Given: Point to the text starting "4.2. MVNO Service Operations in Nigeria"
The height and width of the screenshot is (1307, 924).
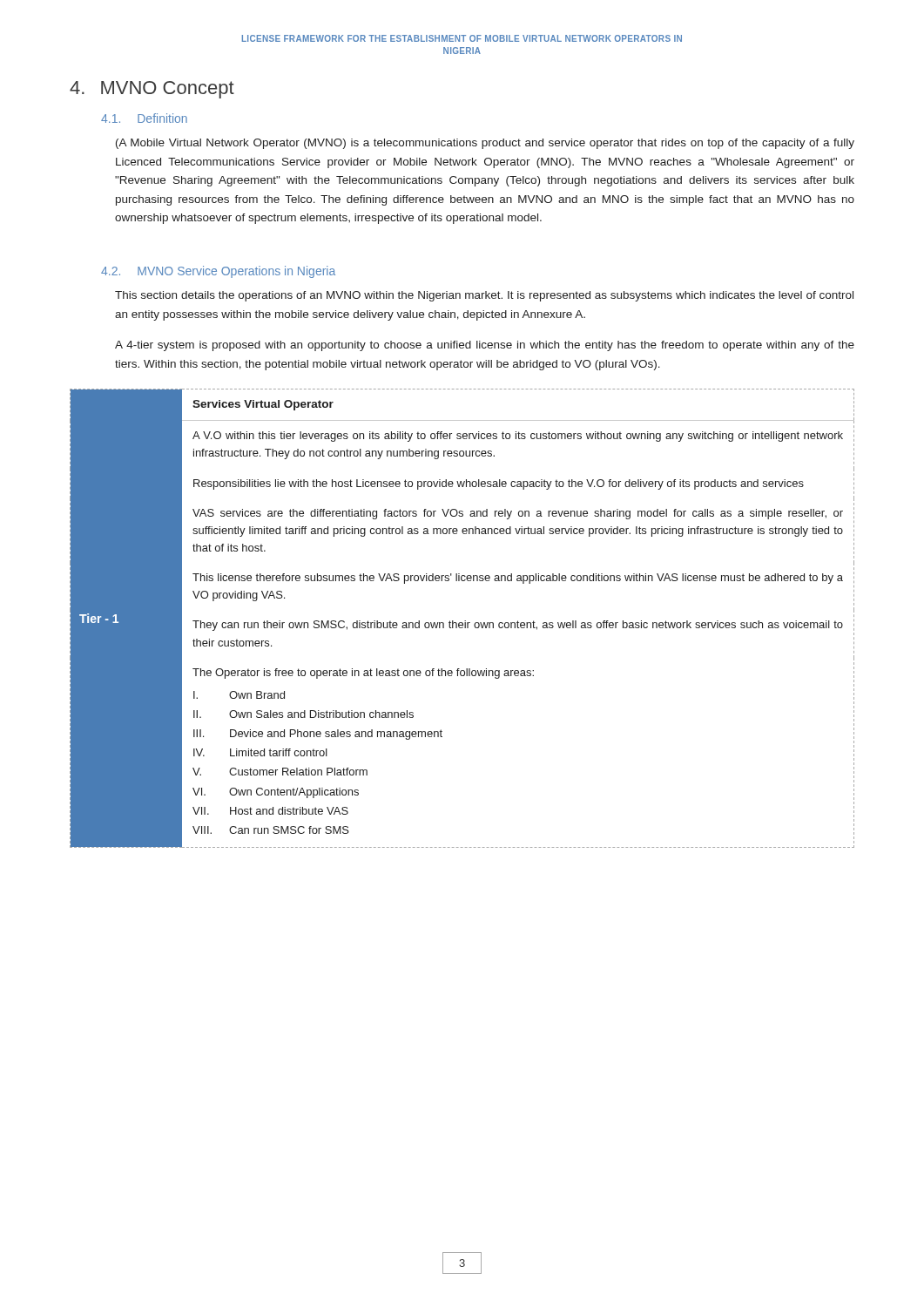Looking at the screenshot, I should click(x=218, y=271).
